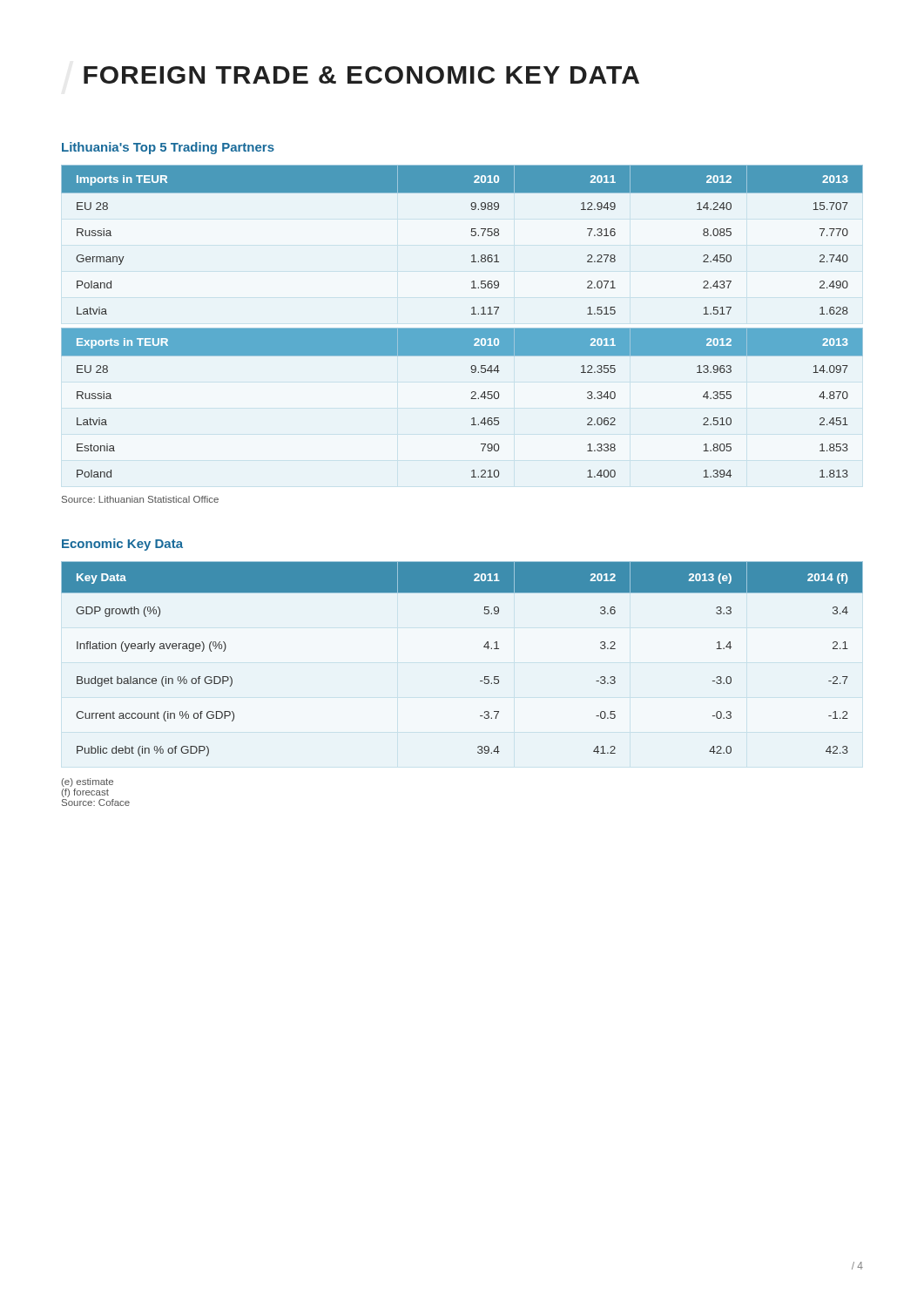Point to the passage starting "Economic Key Data"
The width and height of the screenshot is (924, 1307).
click(x=122, y=543)
